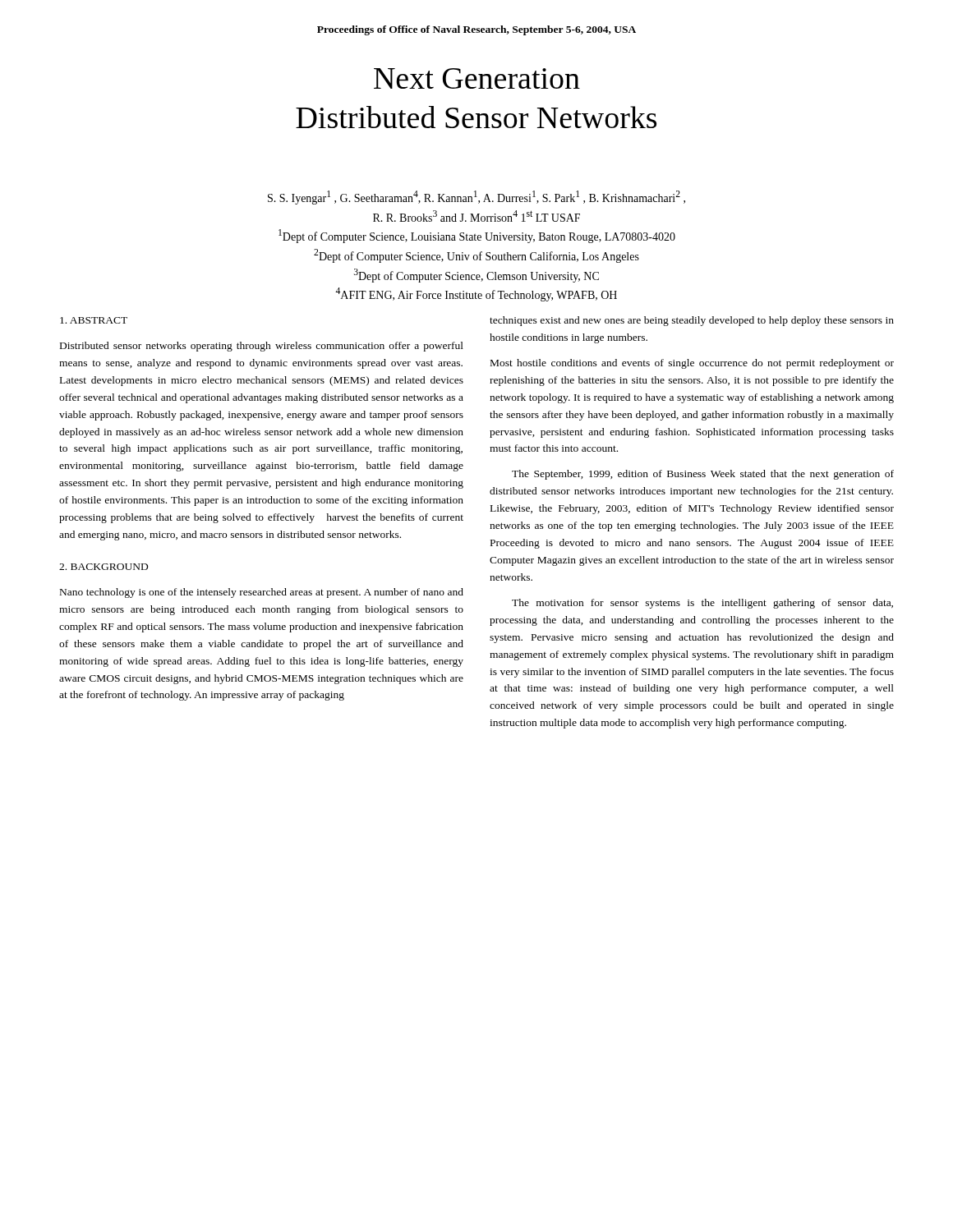The width and height of the screenshot is (953, 1232).
Task: Find the region starting "Distributed sensor networks"
Action: click(261, 441)
